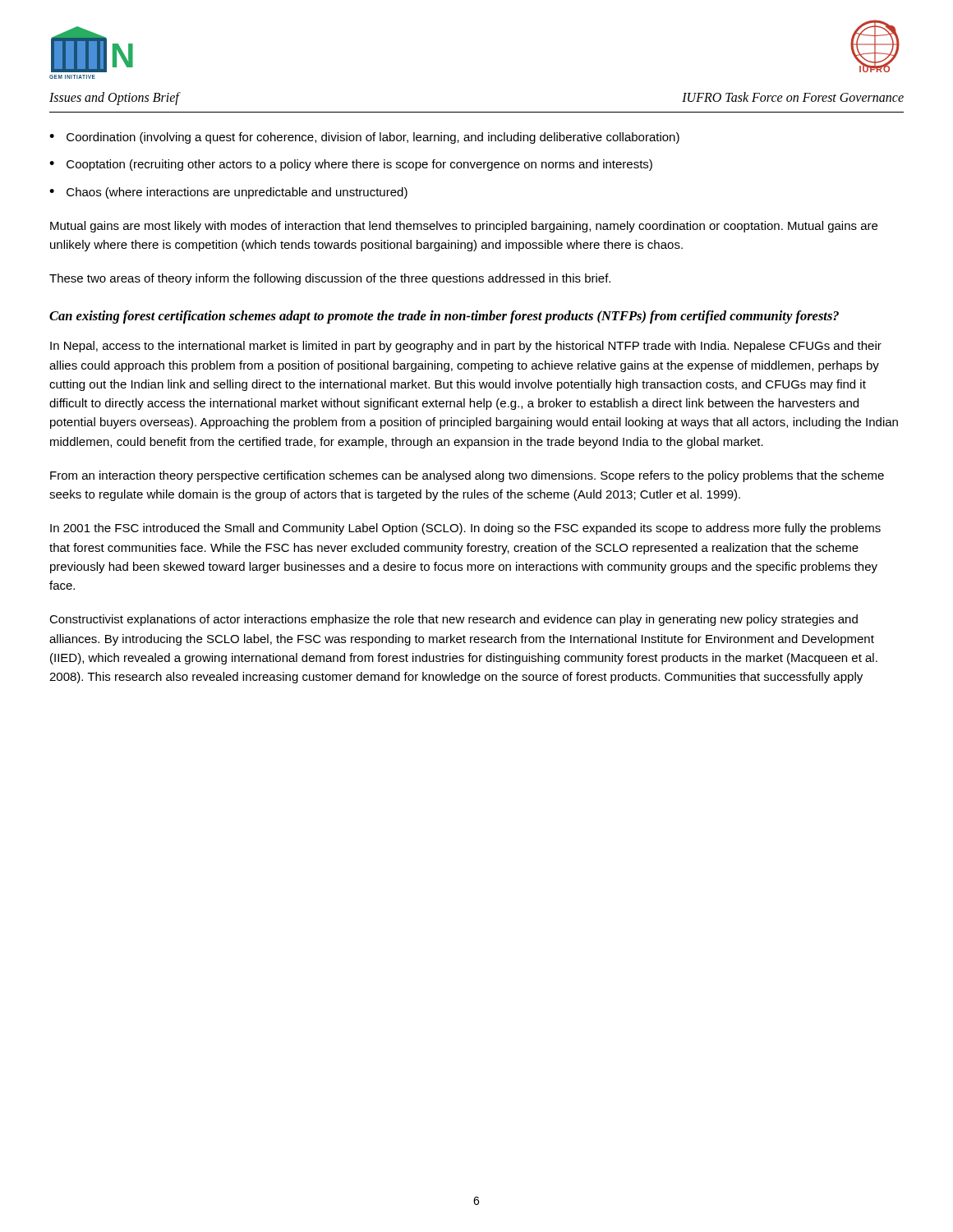Locate the list item that says "• Coordination (involving a quest for coherence,"
Screen dimensions: 1232x953
coord(365,137)
